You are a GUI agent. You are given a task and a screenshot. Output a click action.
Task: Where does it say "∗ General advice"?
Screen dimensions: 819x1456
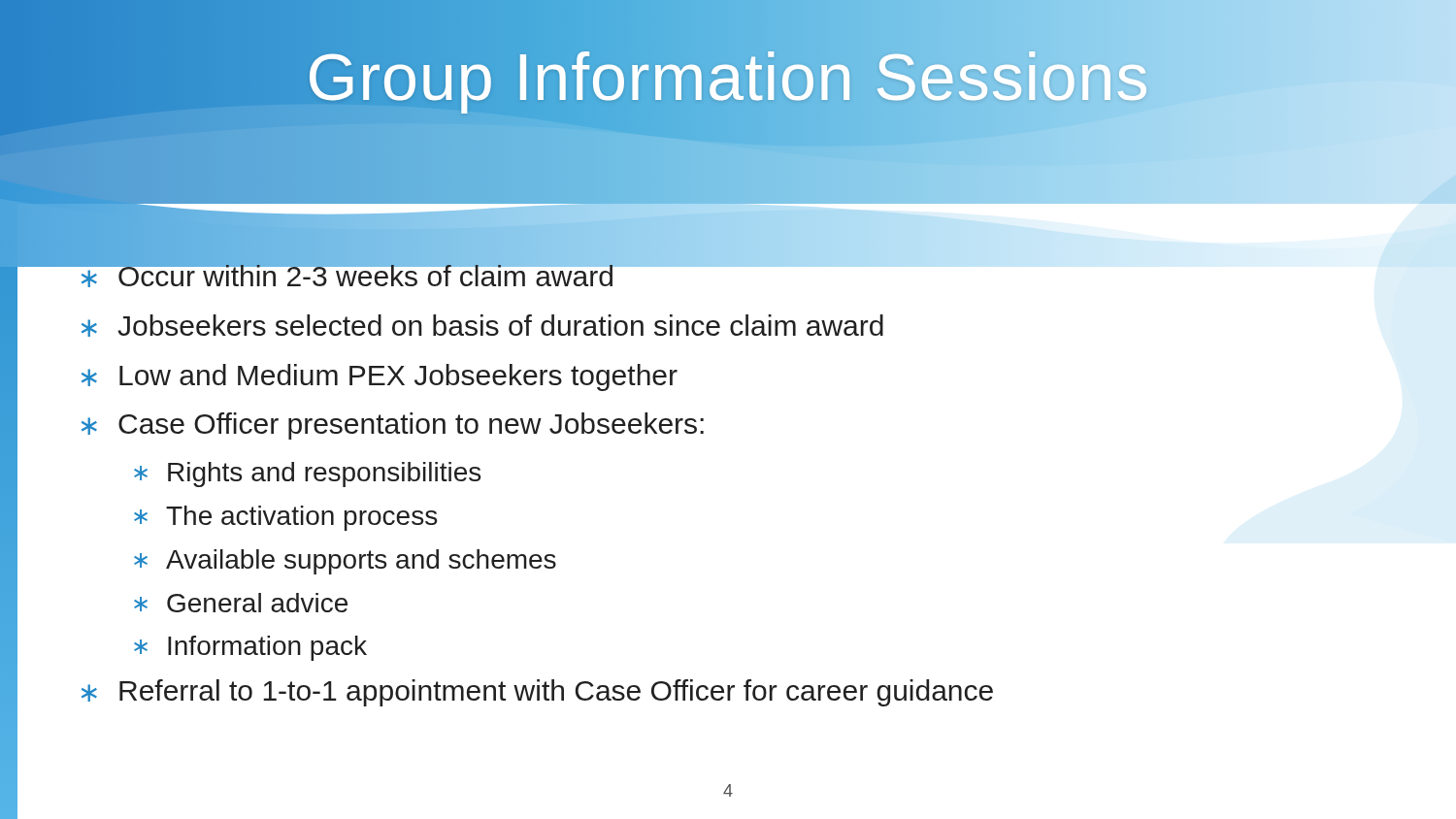241,603
